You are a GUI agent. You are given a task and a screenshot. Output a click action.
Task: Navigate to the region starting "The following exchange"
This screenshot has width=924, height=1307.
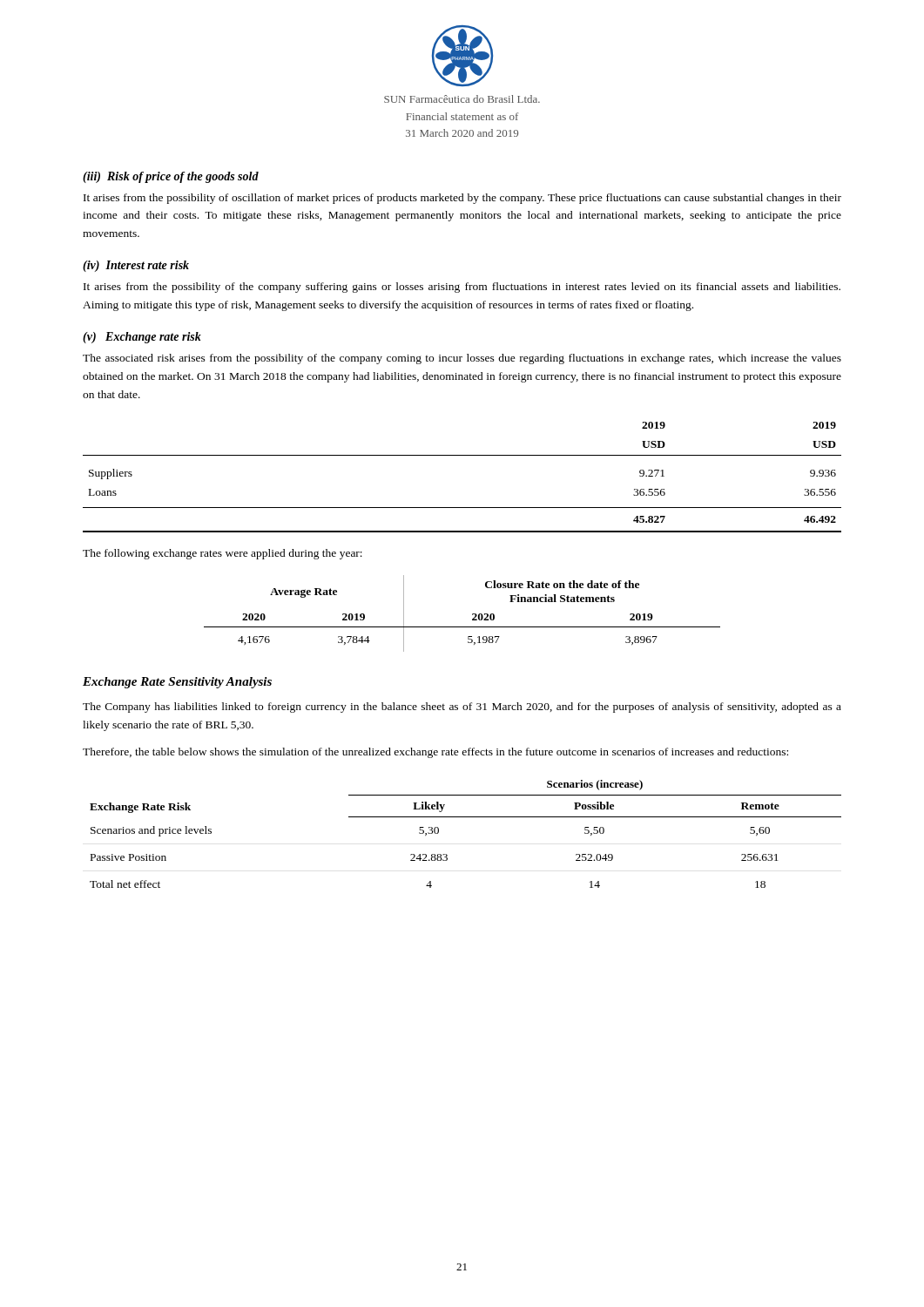pos(223,553)
